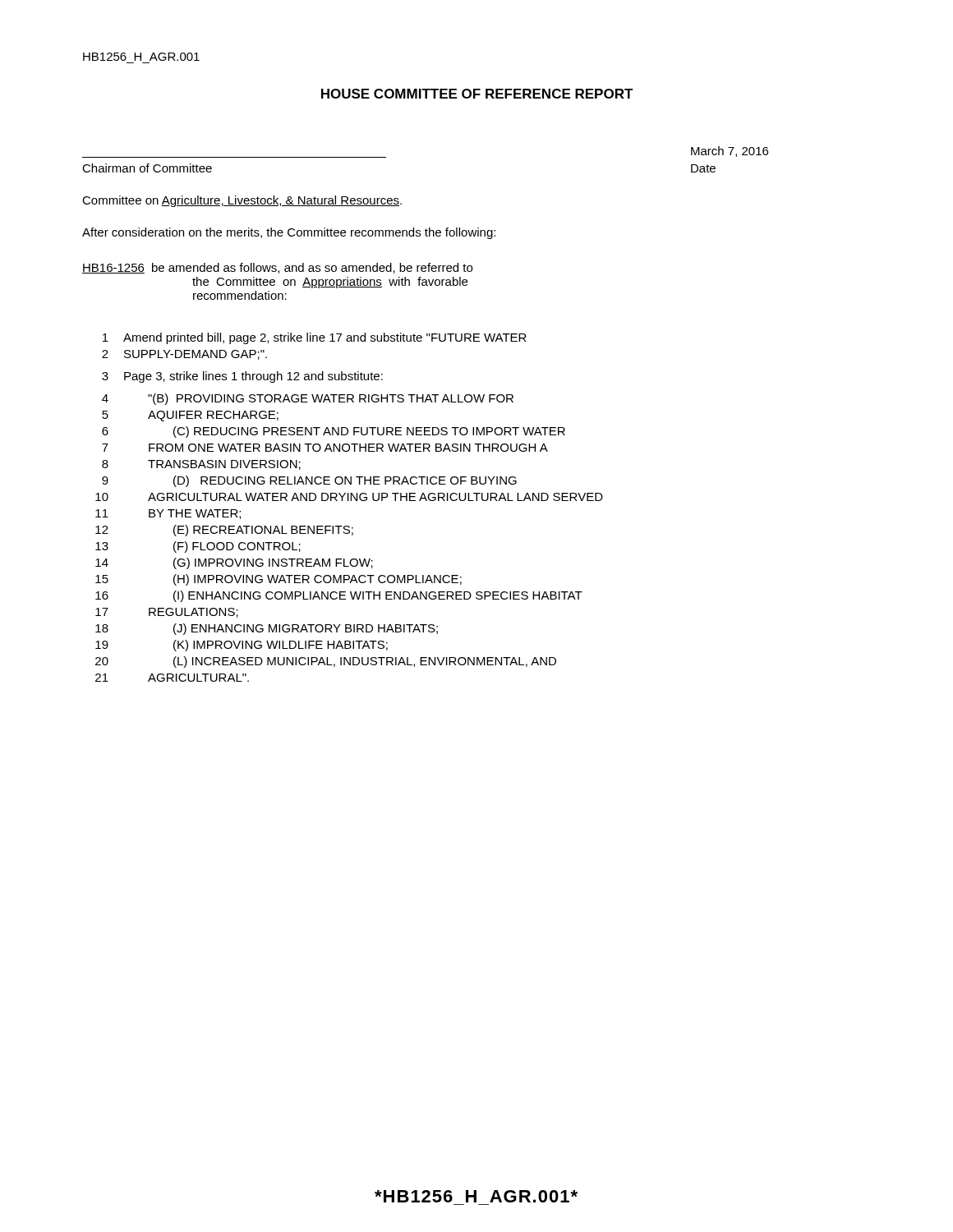This screenshot has width=953, height=1232.
Task: Find the block on this page that starts "After consideration on"
Action: (x=289, y=232)
